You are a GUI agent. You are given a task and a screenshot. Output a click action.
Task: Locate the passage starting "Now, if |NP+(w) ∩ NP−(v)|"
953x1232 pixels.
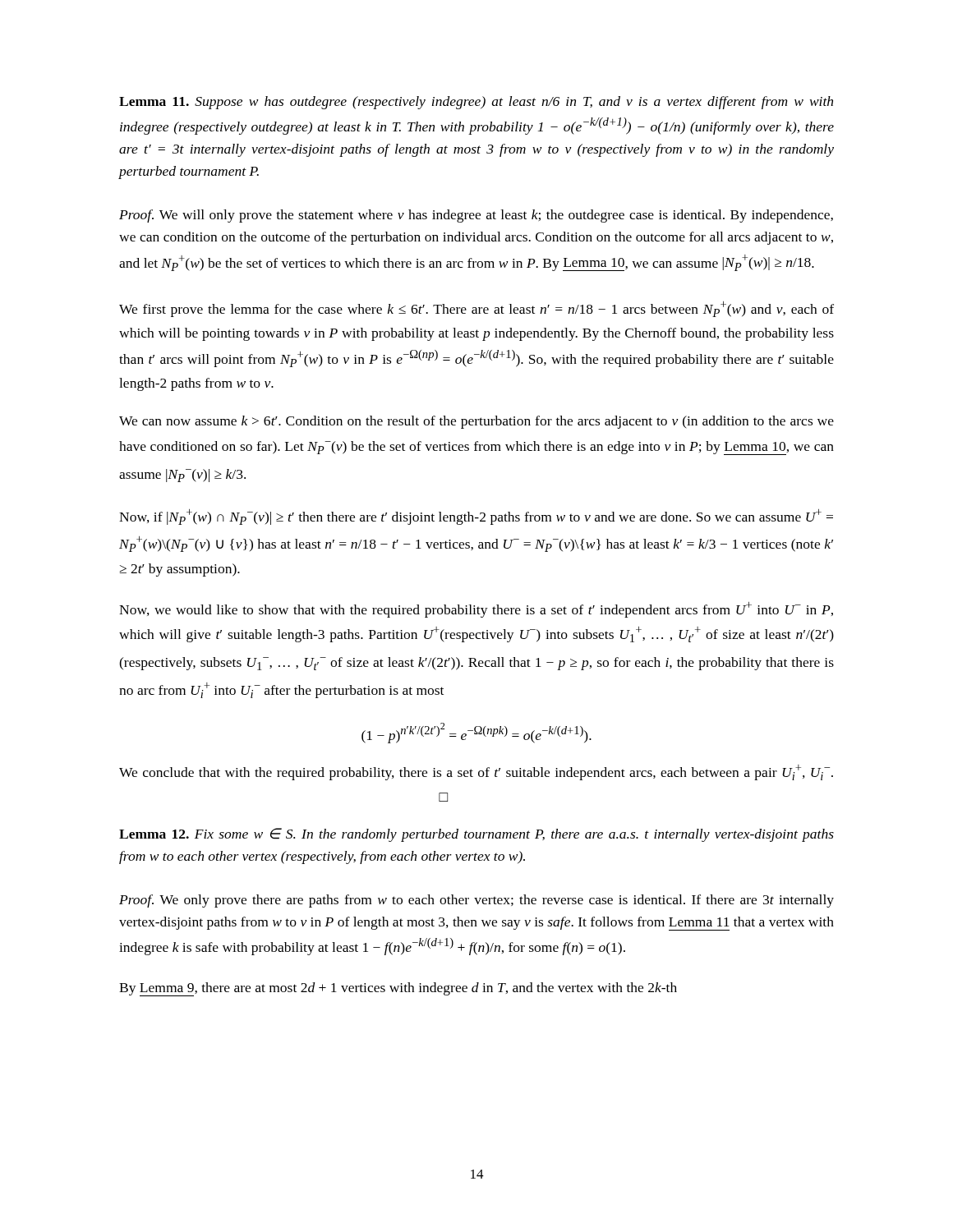tap(476, 541)
